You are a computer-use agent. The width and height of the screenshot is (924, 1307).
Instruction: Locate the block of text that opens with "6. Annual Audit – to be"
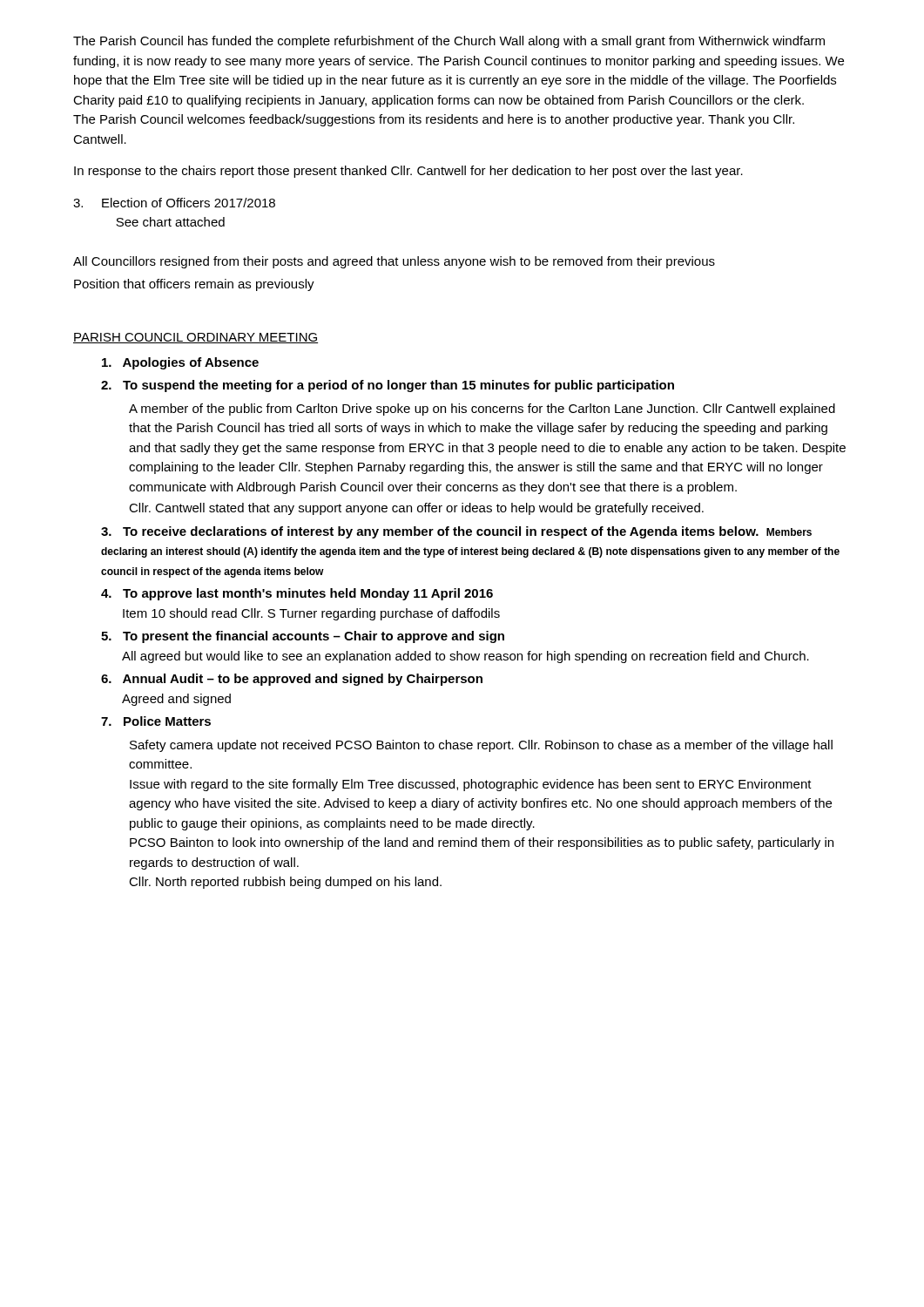click(x=292, y=688)
